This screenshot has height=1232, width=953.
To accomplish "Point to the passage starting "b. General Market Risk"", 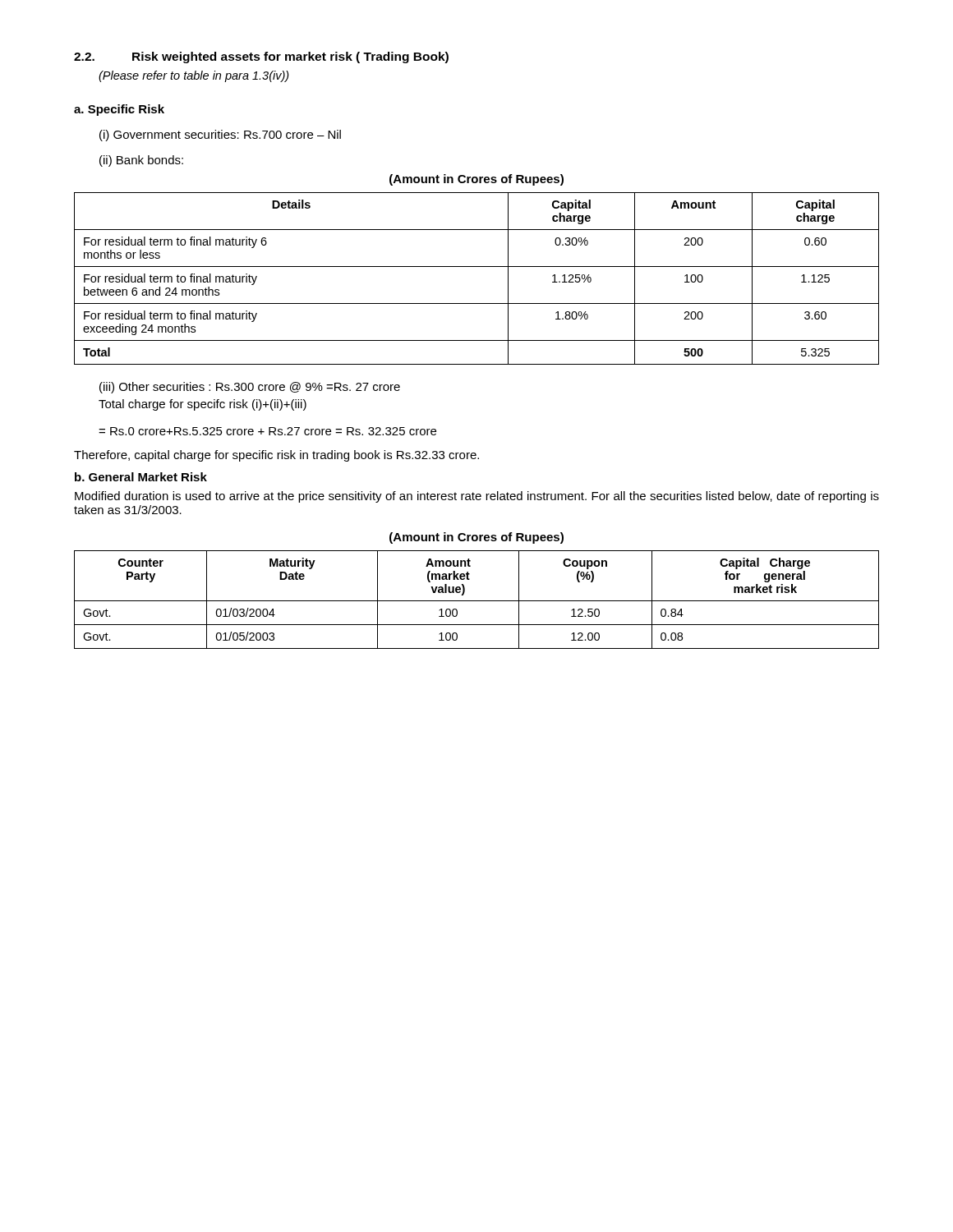I will click(140, 477).
